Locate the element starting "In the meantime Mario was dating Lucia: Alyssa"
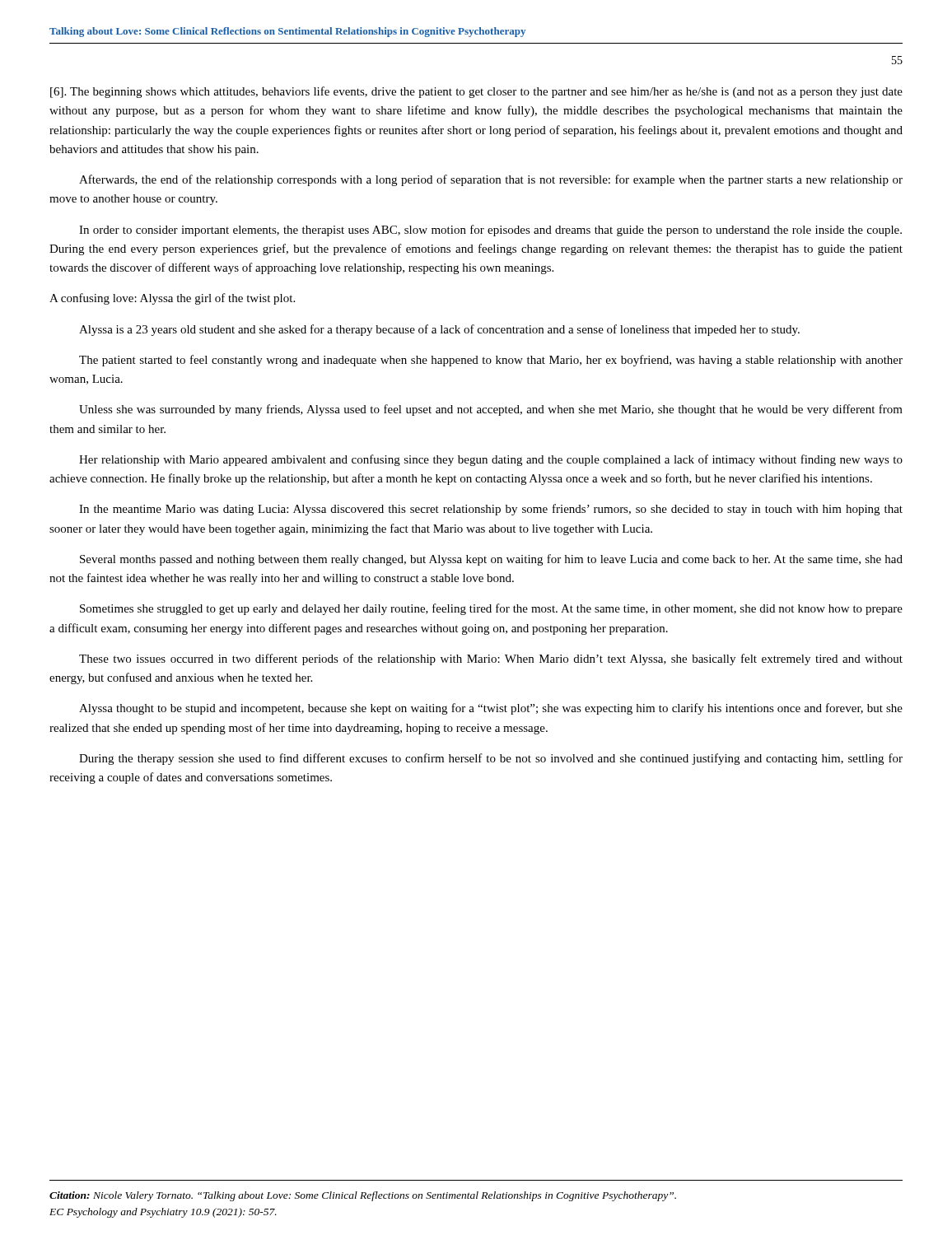Screen dimensions: 1235x952 [476, 519]
